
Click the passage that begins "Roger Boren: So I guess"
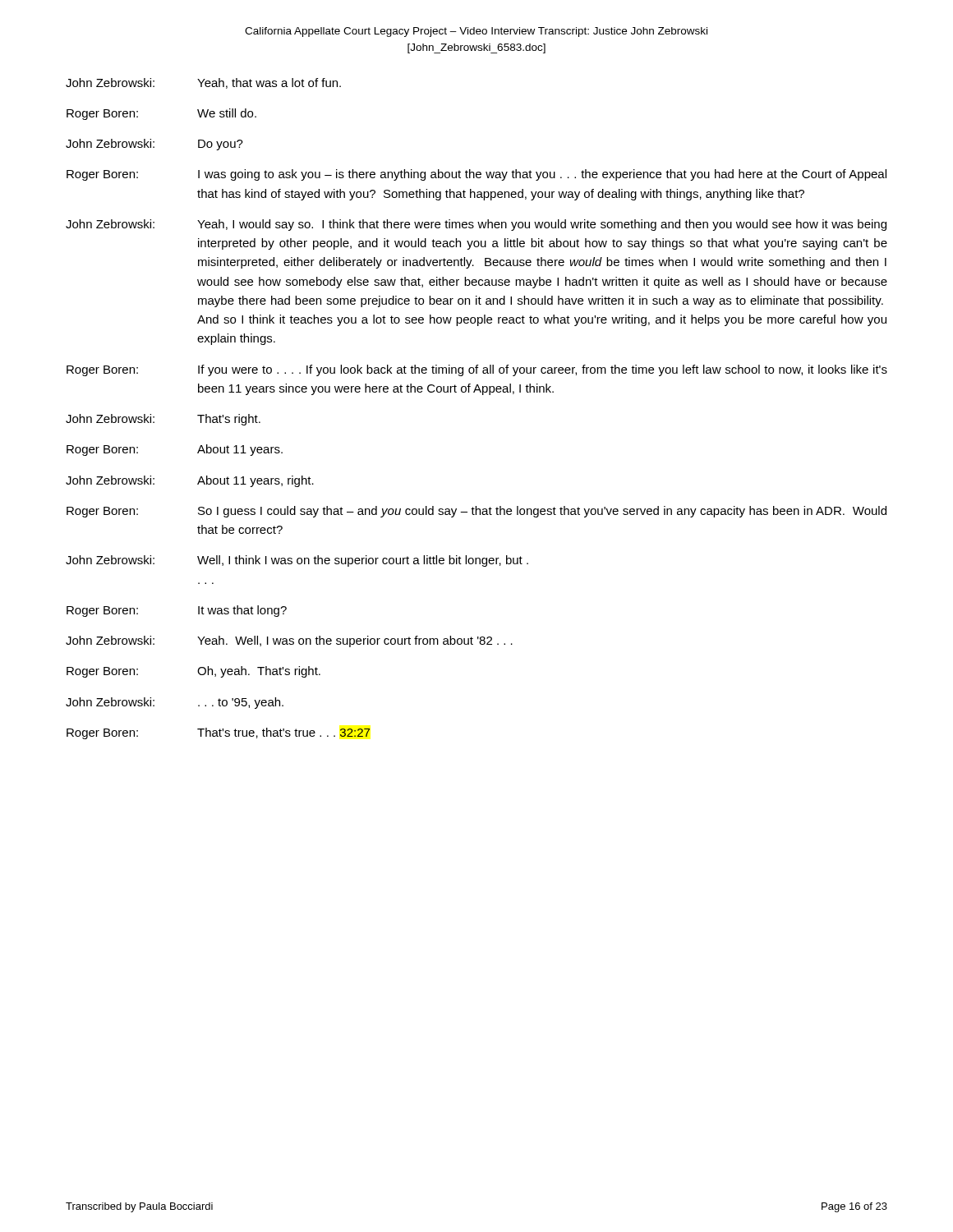click(476, 520)
